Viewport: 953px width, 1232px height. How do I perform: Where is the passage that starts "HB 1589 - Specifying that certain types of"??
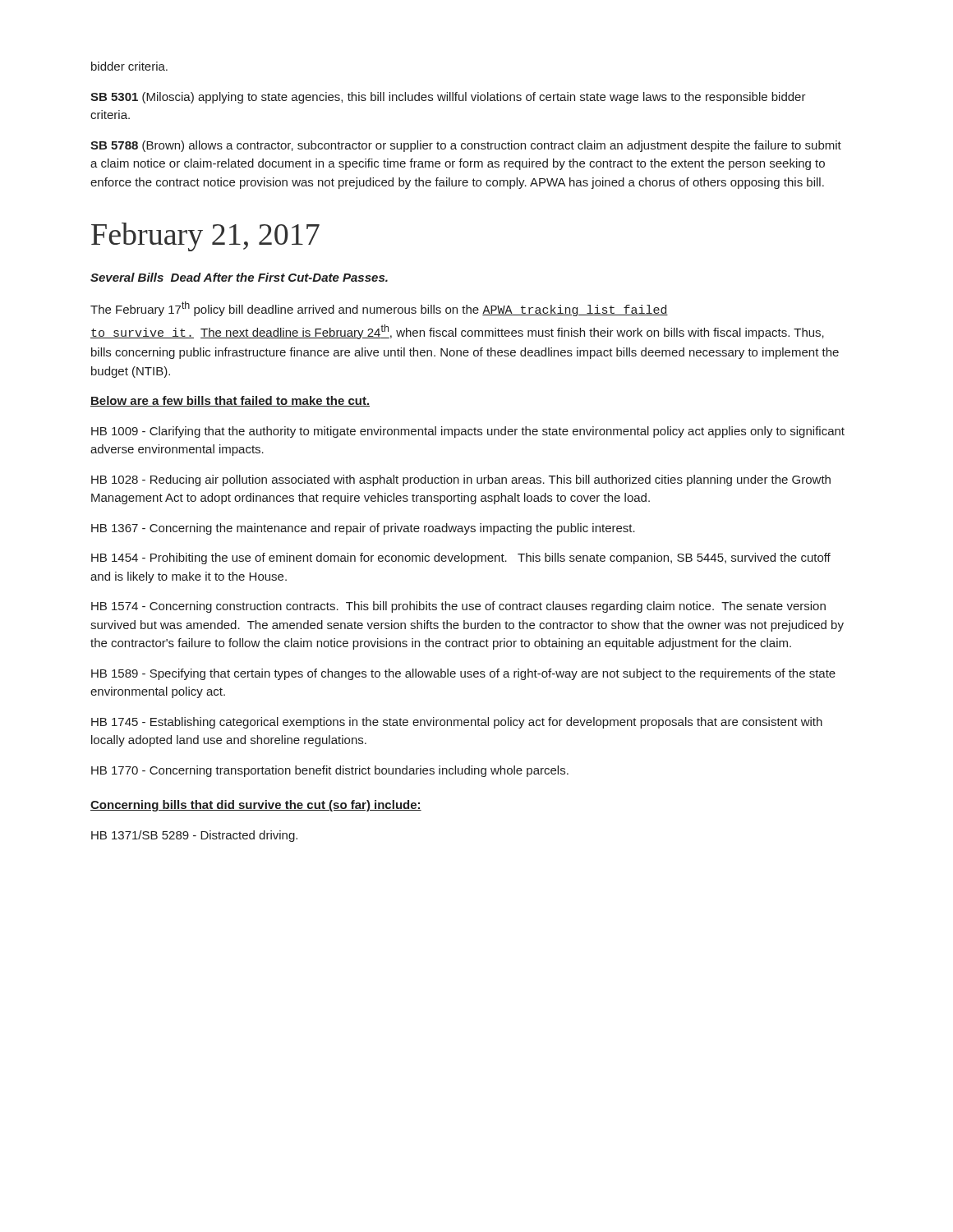click(463, 682)
